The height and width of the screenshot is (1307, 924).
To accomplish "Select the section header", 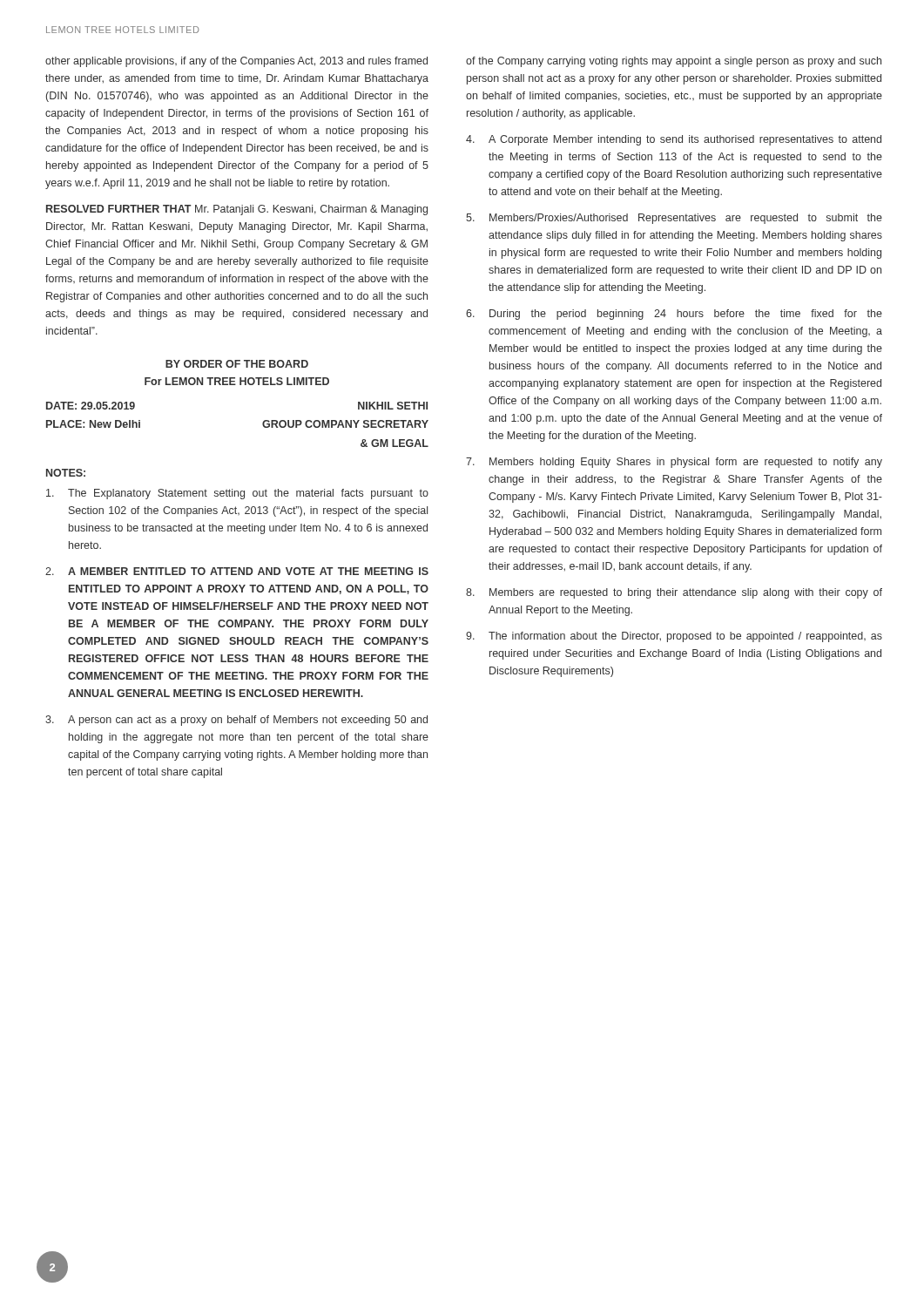I will (x=66, y=473).
